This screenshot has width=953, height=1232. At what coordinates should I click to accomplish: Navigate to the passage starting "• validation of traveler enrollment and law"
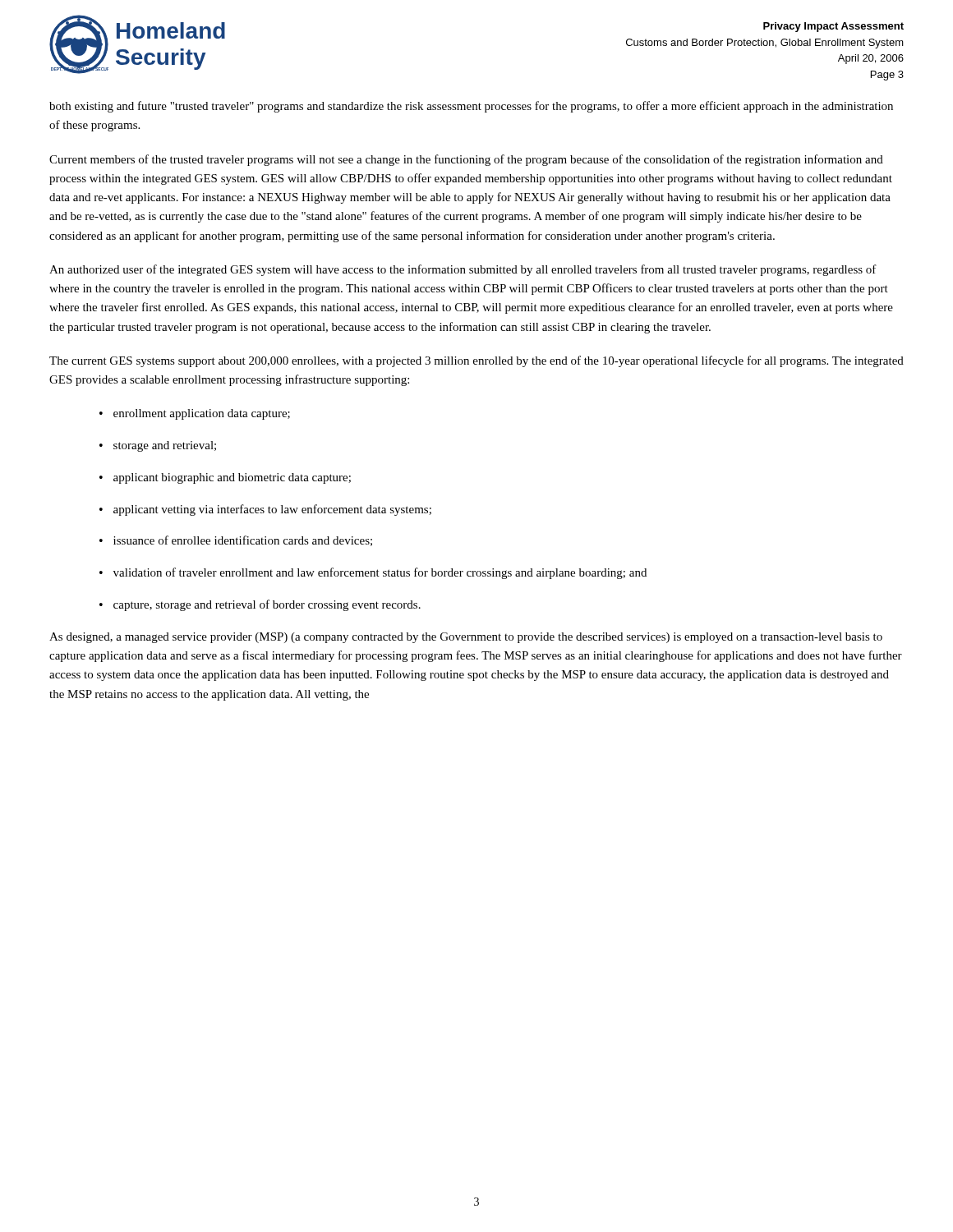(x=373, y=574)
